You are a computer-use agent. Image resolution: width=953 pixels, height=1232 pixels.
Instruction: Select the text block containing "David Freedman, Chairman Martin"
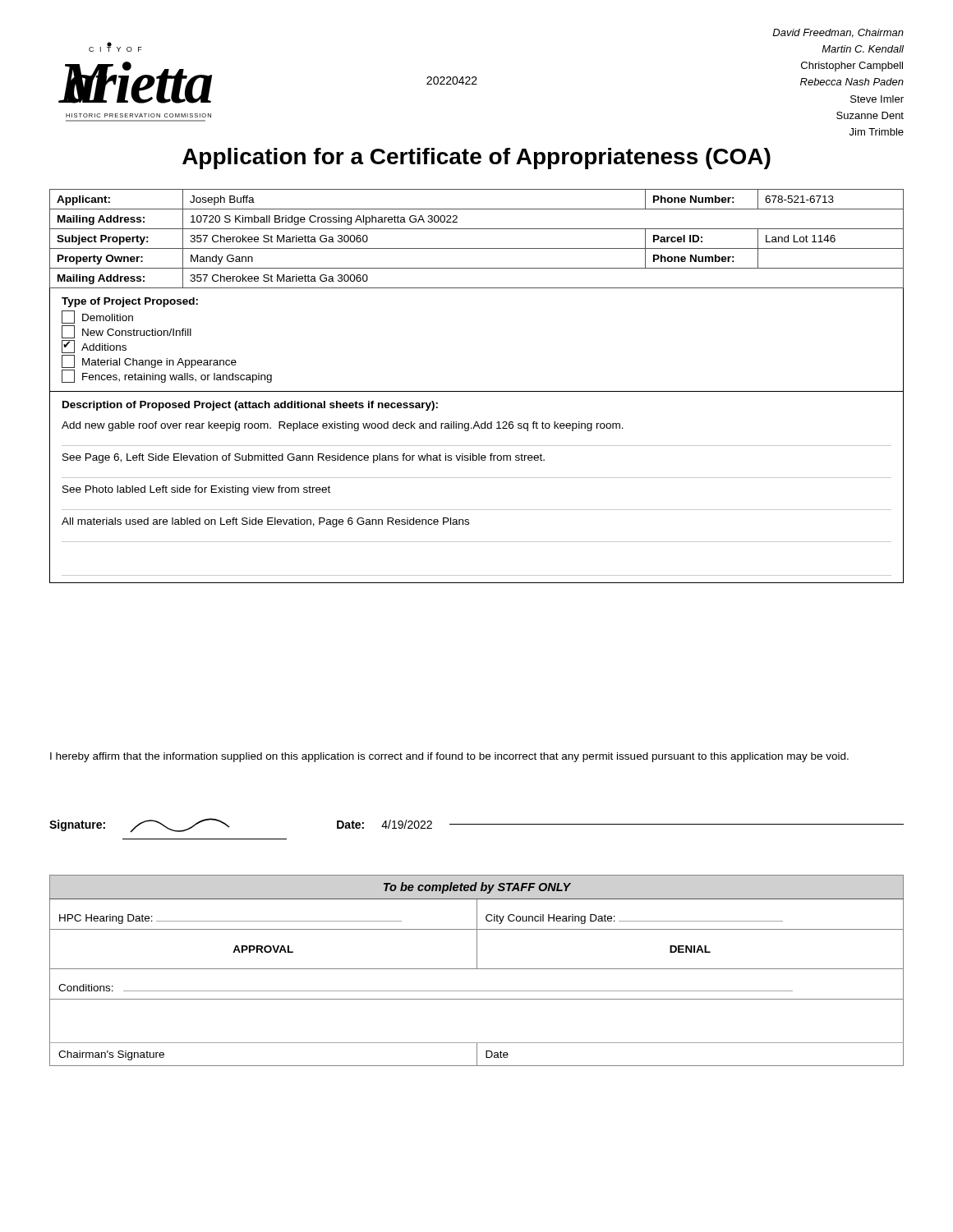coord(838,82)
